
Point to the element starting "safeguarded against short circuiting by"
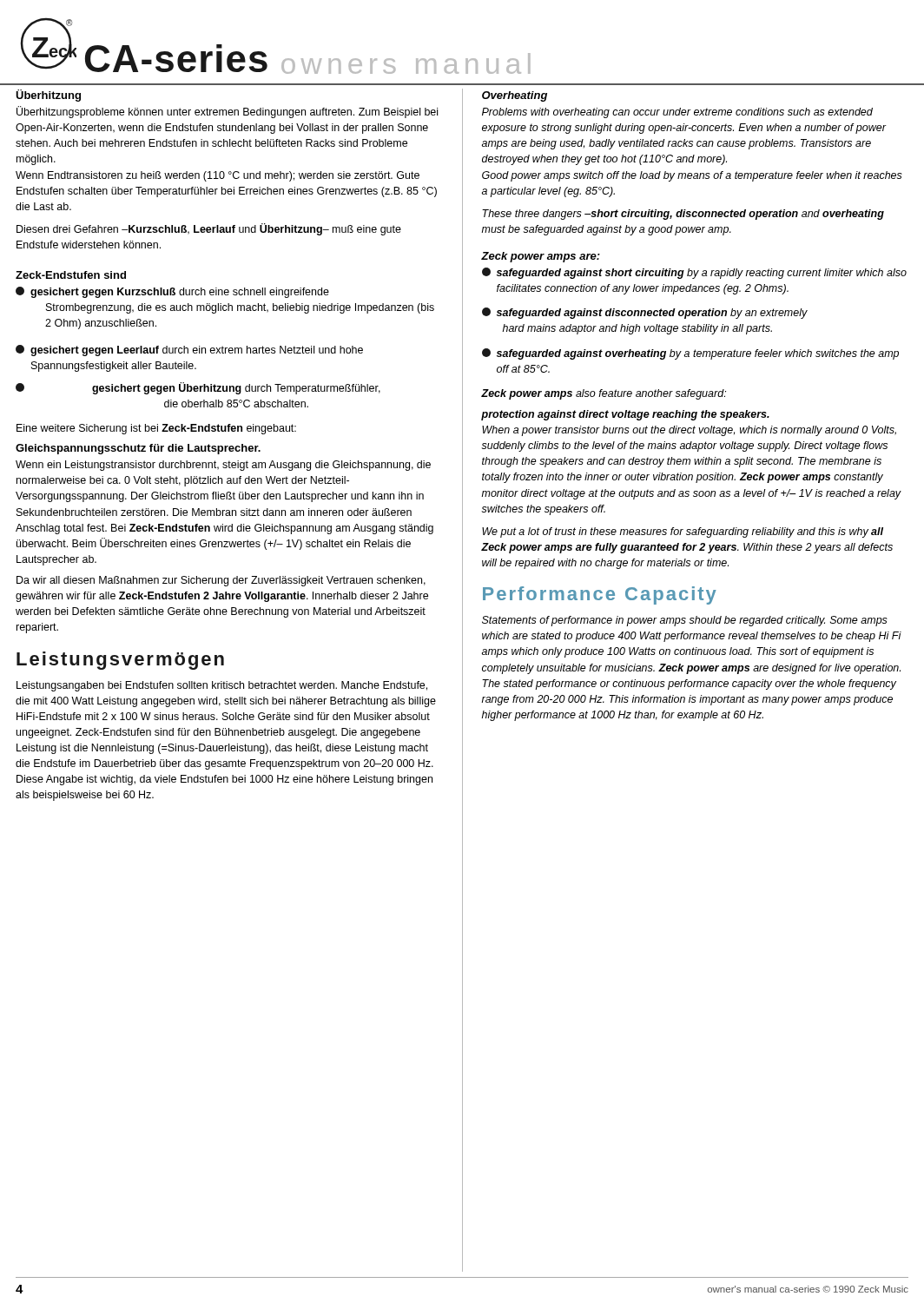695,281
